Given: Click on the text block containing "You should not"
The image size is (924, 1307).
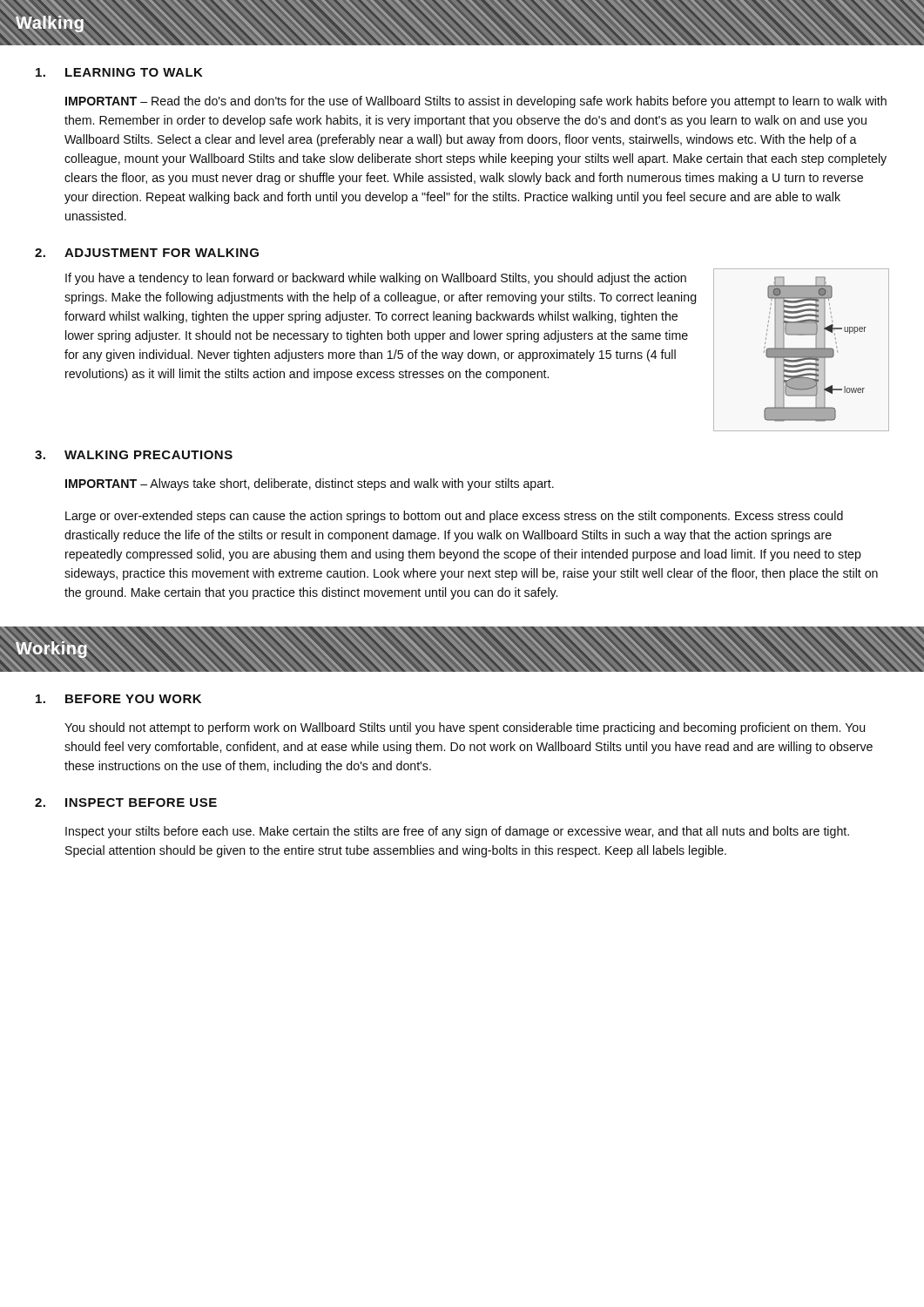Looking at the screenshot, I should coord(477,747).
